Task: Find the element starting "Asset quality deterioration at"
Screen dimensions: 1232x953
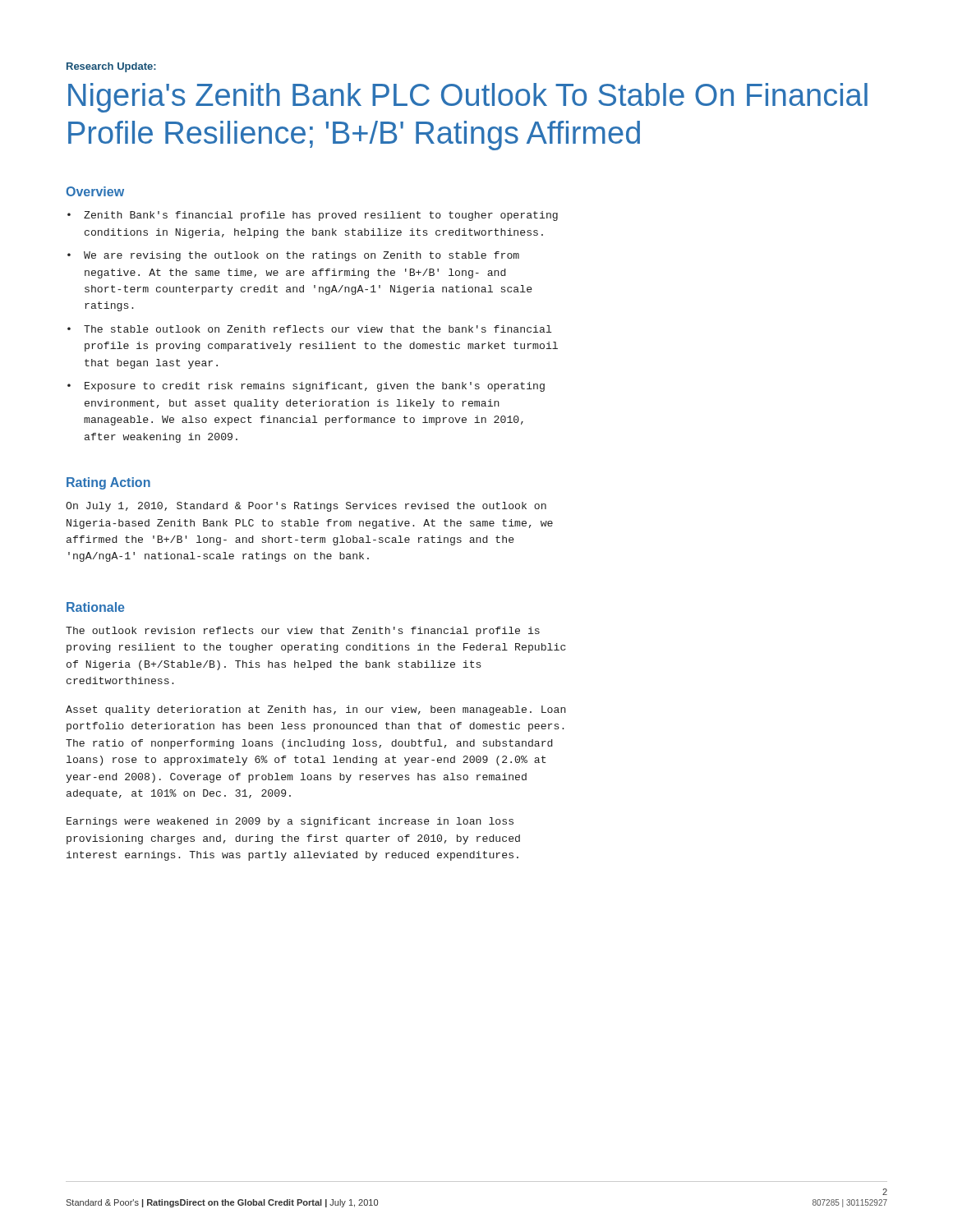Action: click(316, 752)
